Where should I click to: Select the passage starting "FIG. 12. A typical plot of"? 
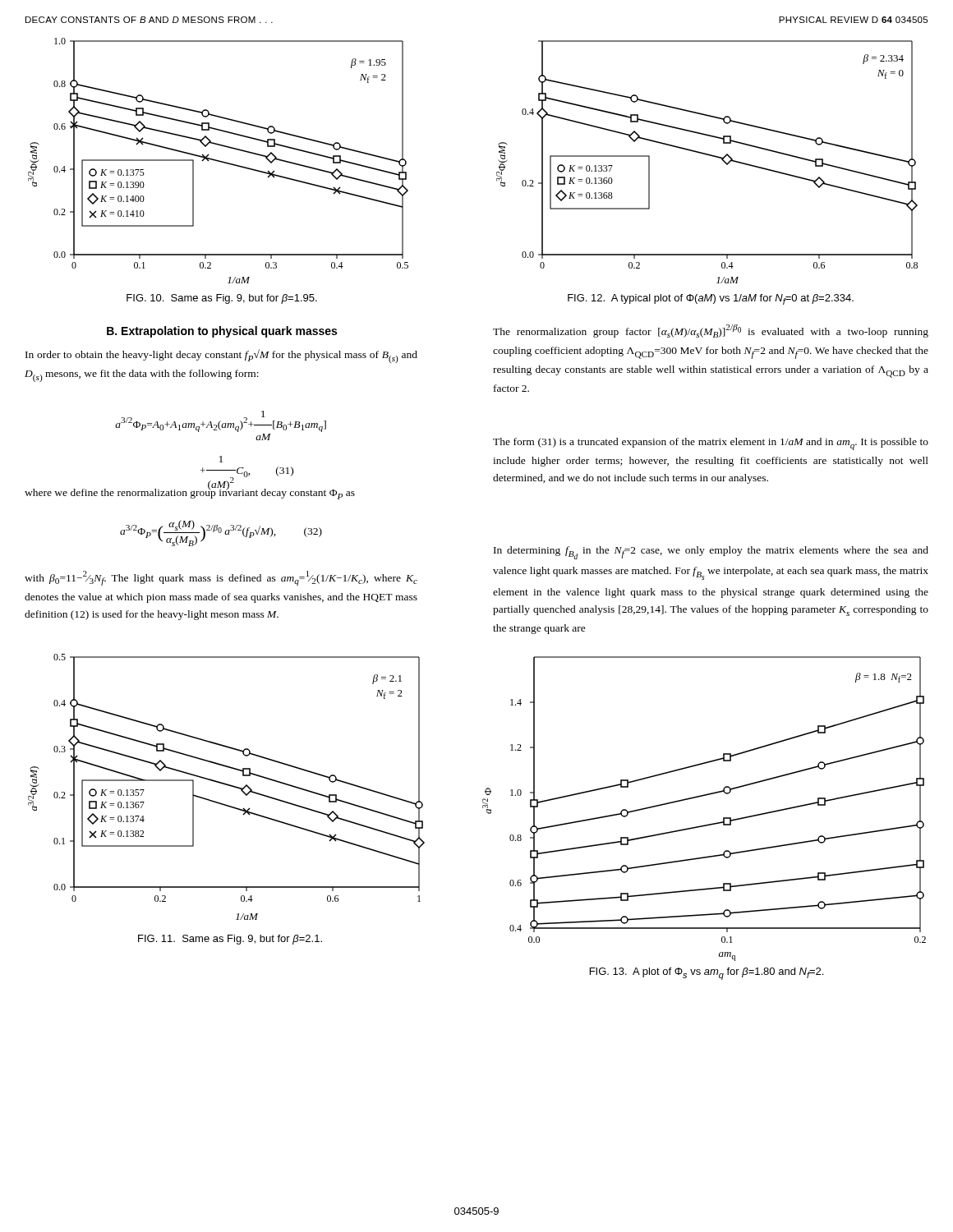coord(711,299)
